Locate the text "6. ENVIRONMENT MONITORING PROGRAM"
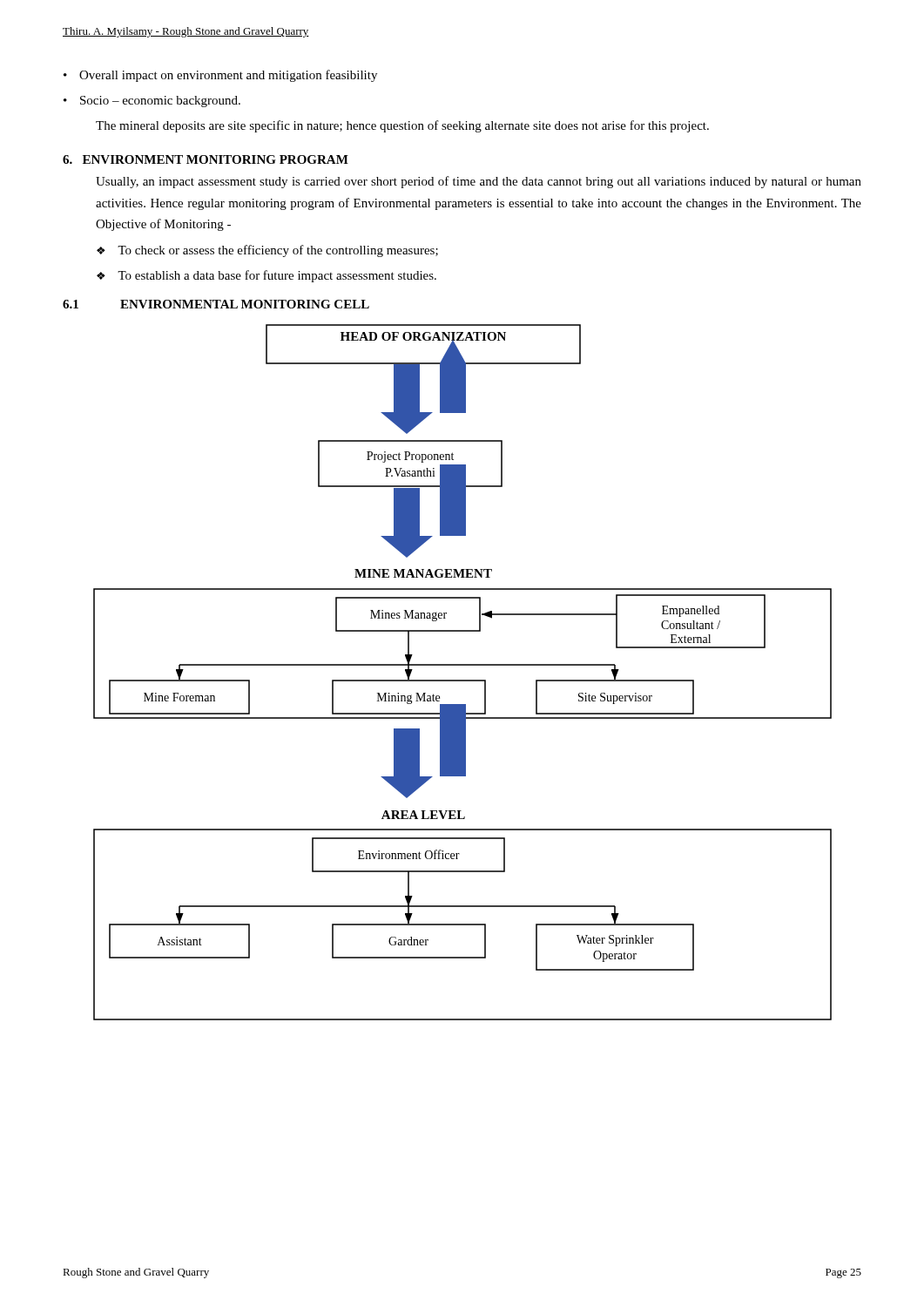 [205, 159]
